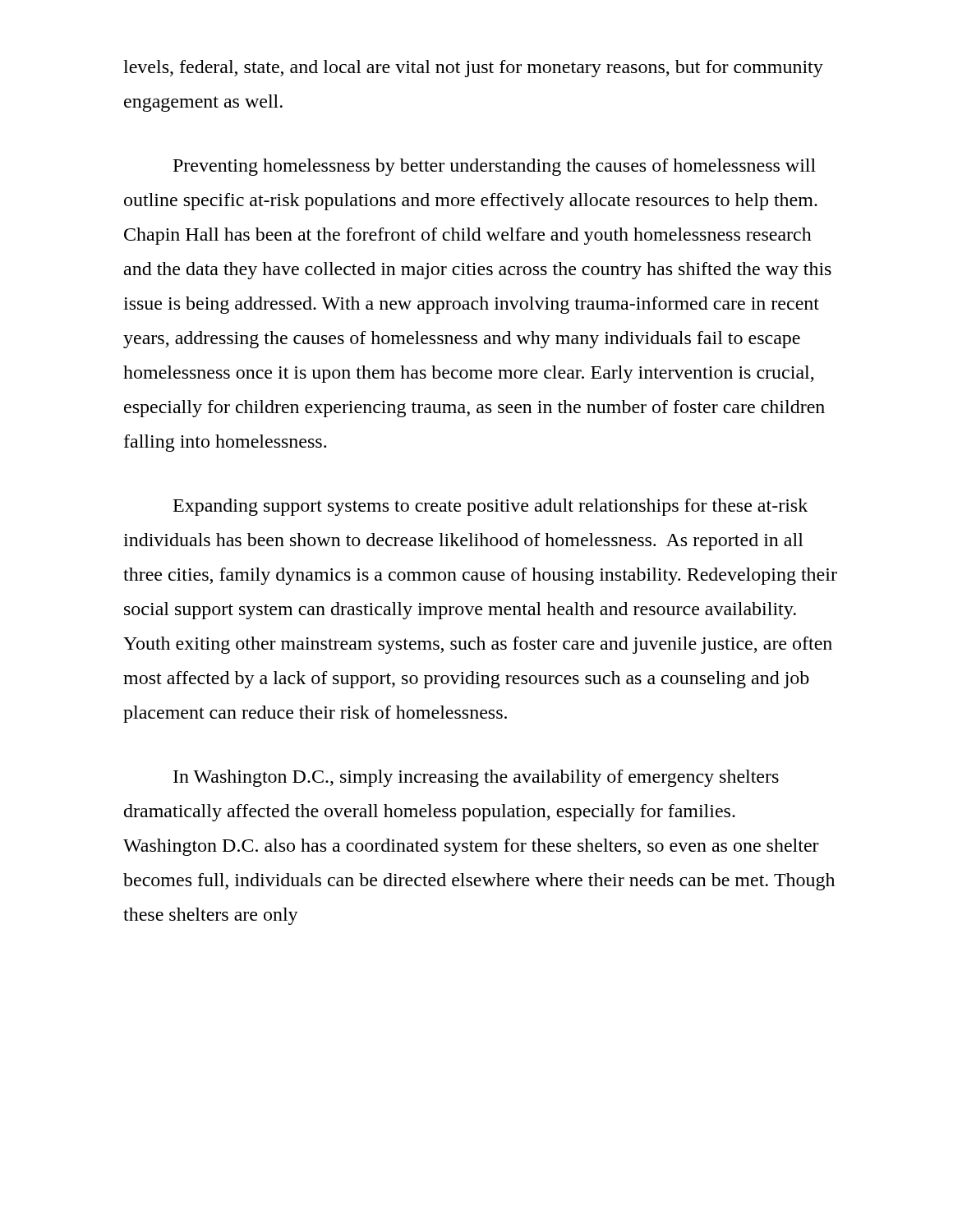Image resolution: width=953 pixels, height=1232 pixels.
Task: Click the passage that begins "levels, federal, state, and local are vital not"
Action: pos(473,84)
